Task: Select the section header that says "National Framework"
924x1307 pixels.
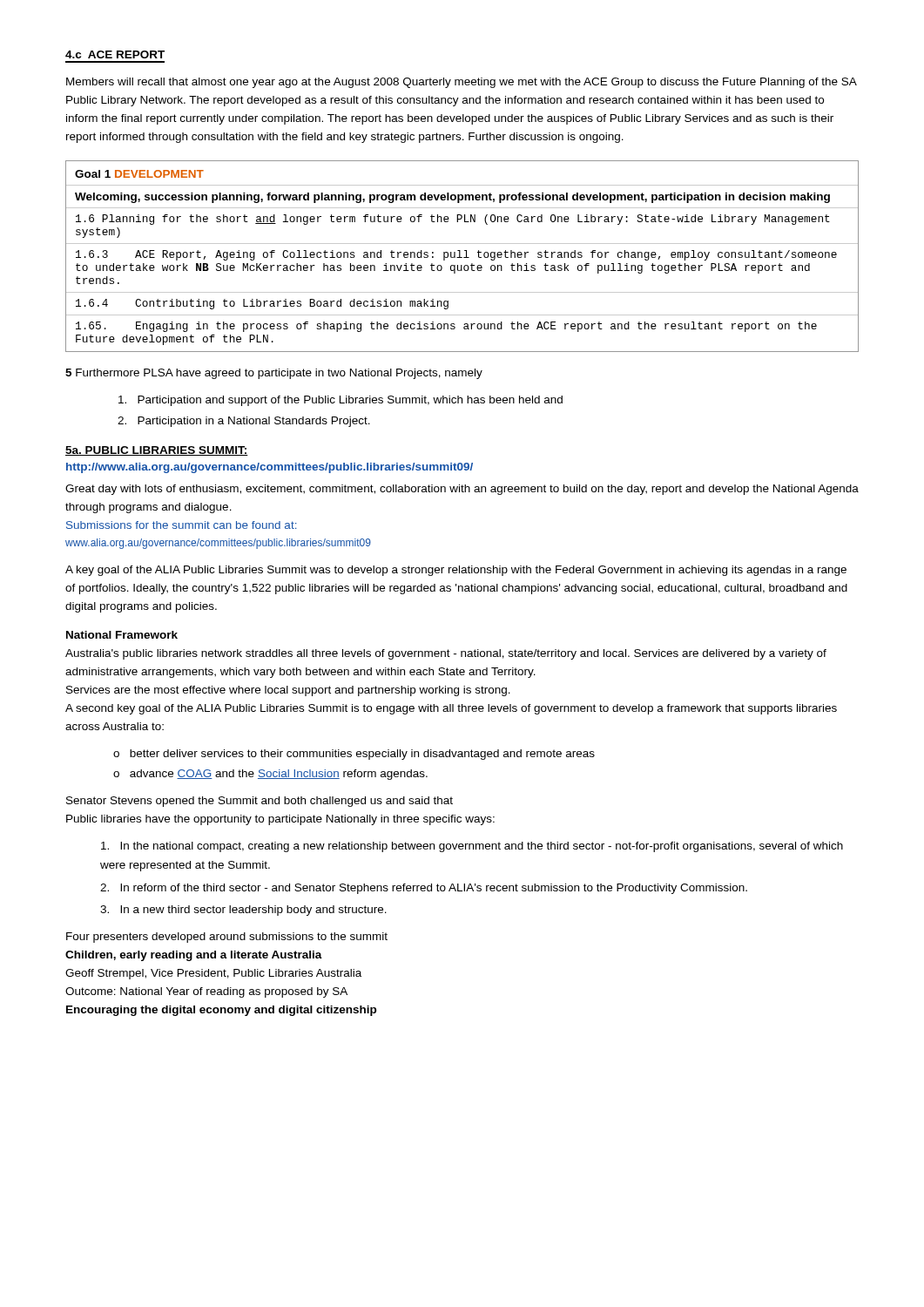Action: tap(122, 635)
